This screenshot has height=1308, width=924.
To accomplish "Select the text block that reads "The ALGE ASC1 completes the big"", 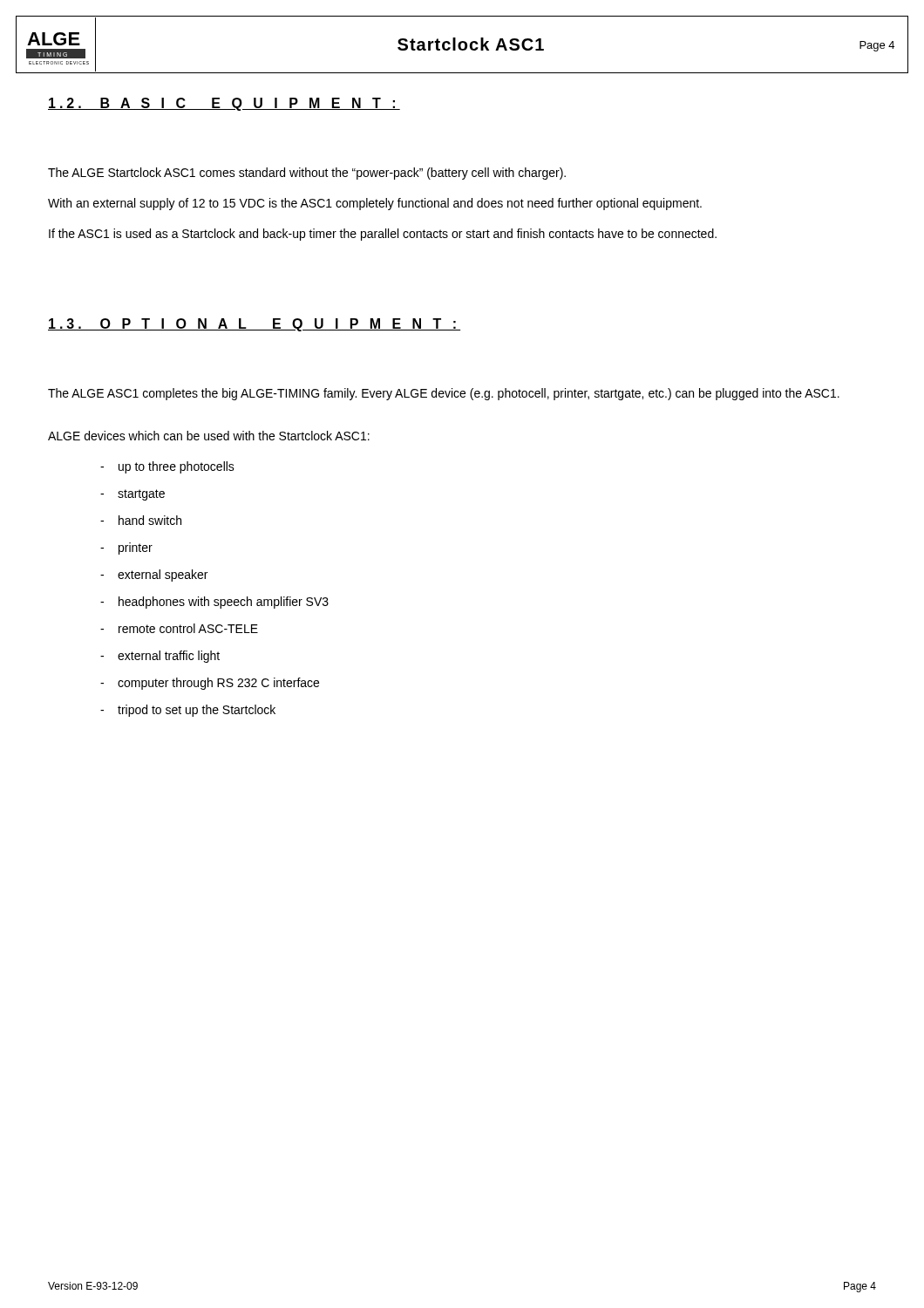I will pyautogui.click(x=444, y=393).
